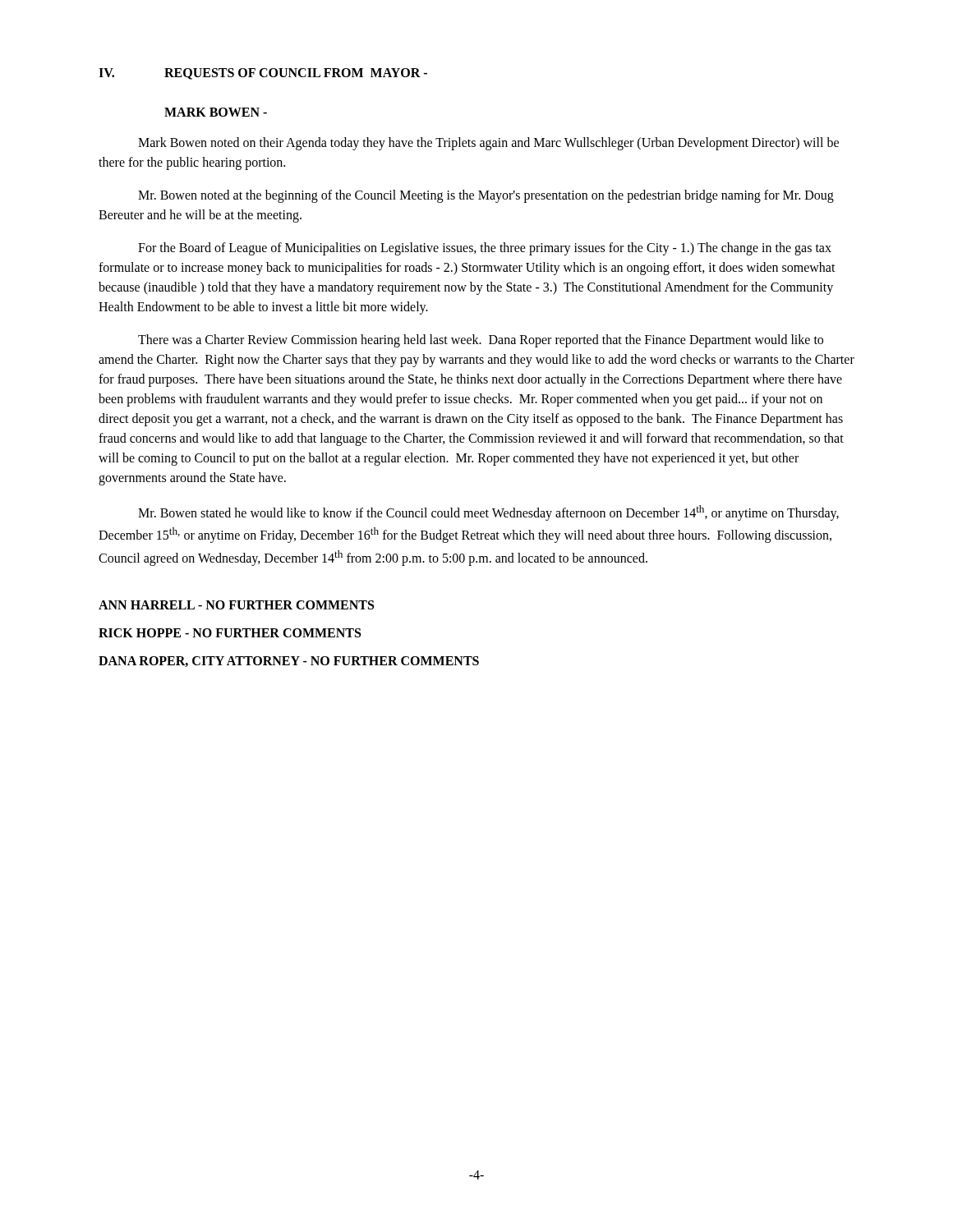Click on the passage starting "IV.REQUESTS OF COUNCIL FROM MAYOR -"
The width and height of the screenshot is (953, 1232).
tap(263, 73)
